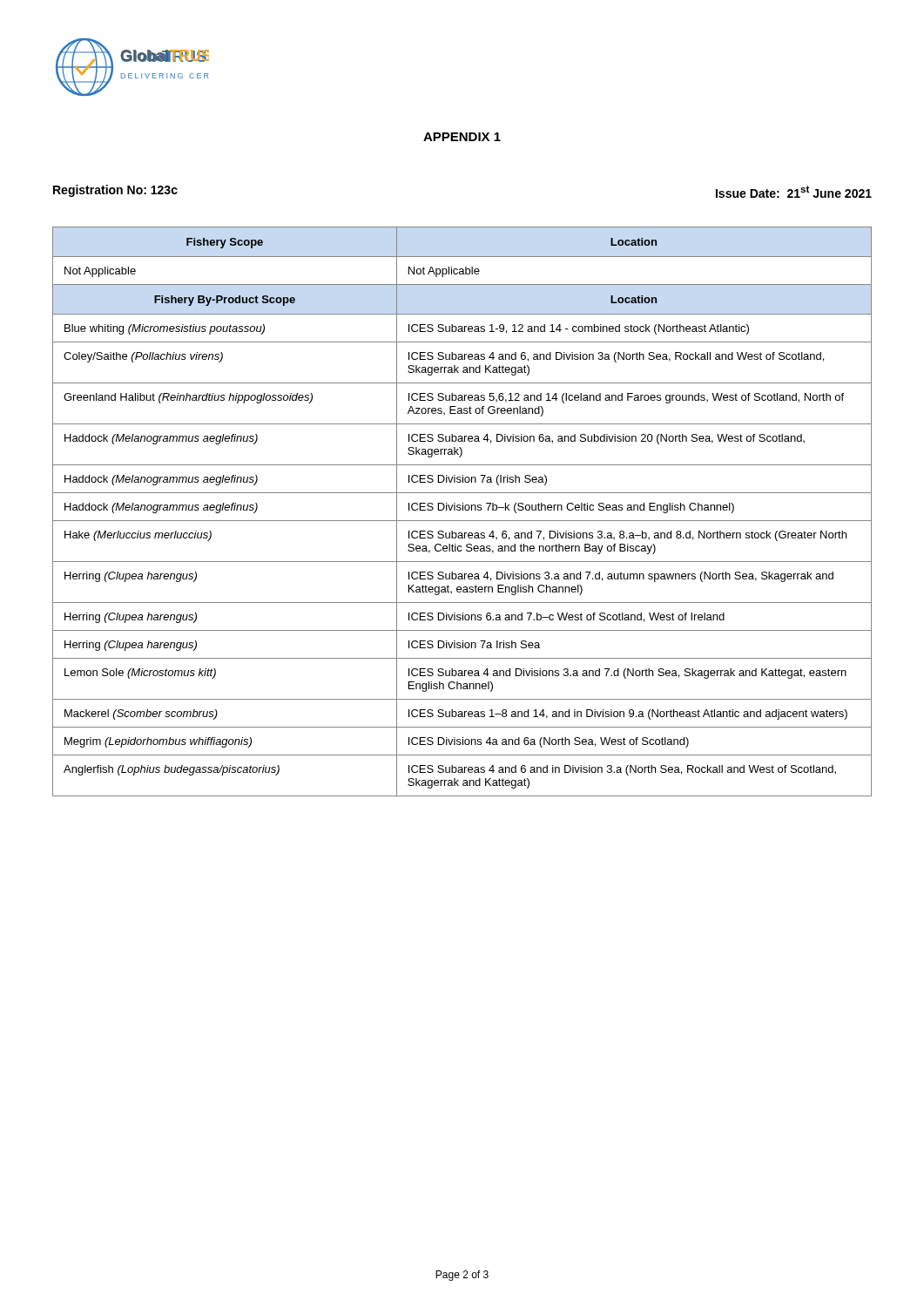Click on the table containing "ICES Subareas 1-9,"
Screen dimensions: 1307x924
point(462,511)
